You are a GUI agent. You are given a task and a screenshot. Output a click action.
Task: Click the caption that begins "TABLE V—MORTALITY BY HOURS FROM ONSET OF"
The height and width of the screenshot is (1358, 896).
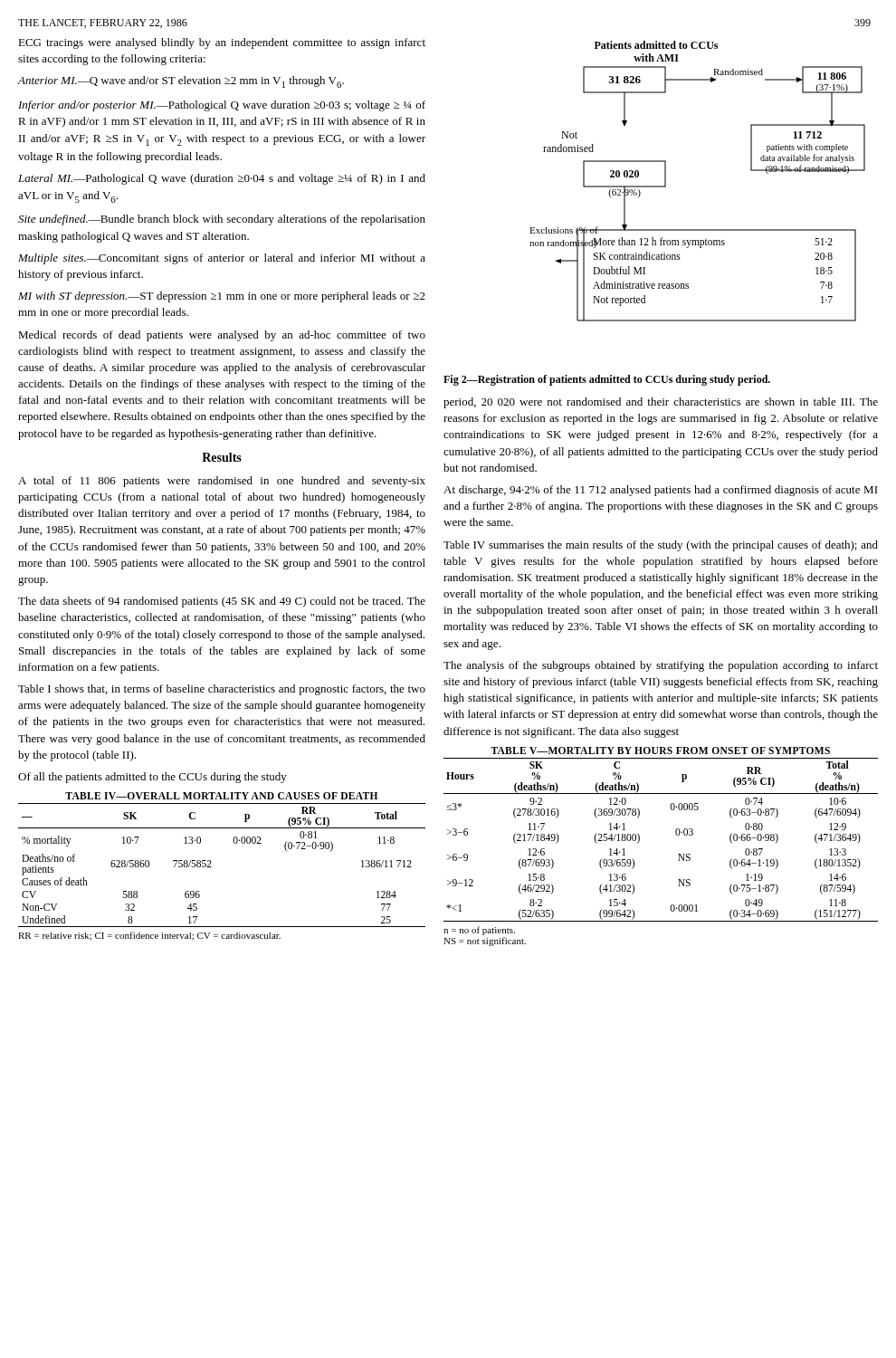[x=661, y=750]
